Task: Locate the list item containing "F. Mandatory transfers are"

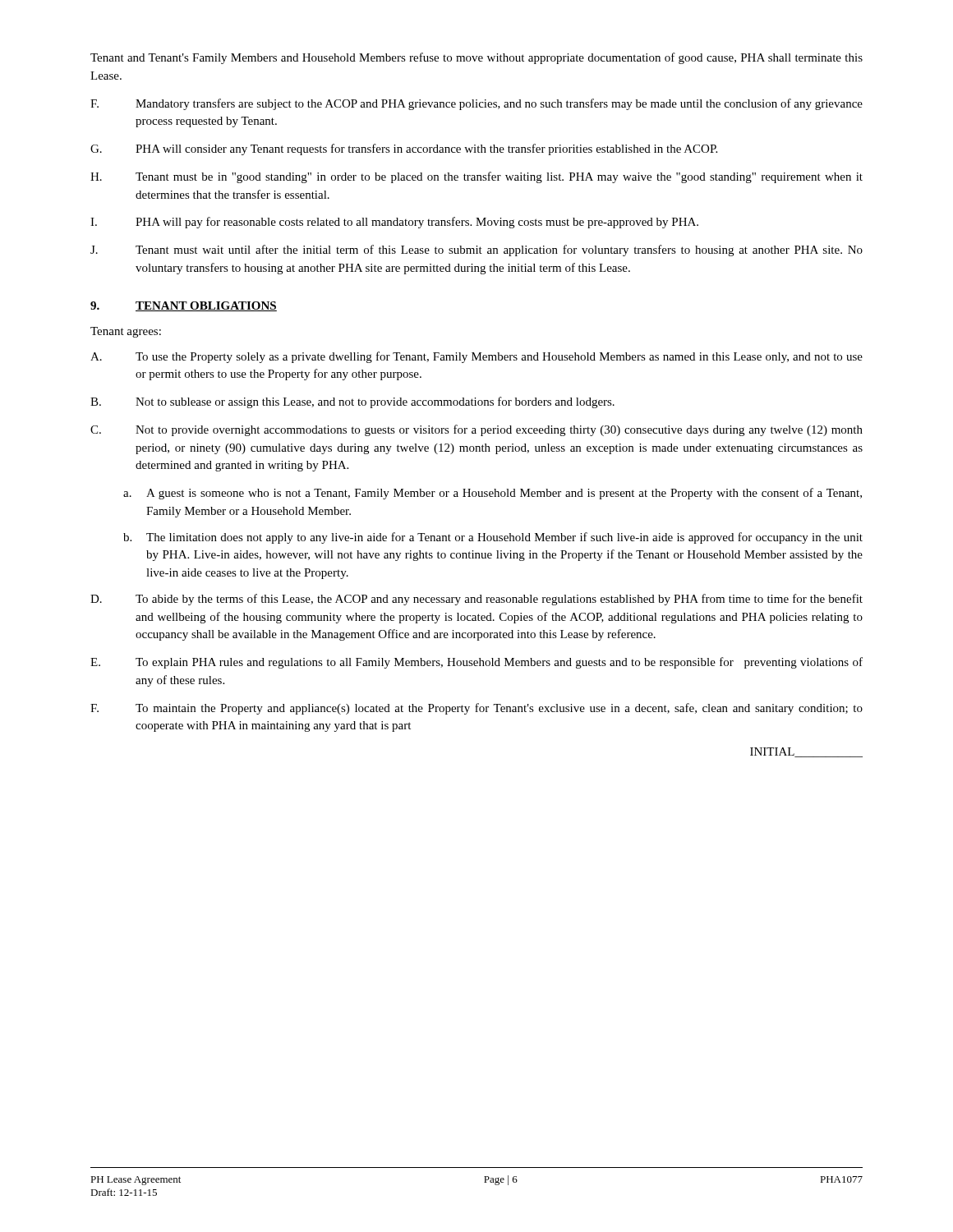Action: tap(476, 113)
